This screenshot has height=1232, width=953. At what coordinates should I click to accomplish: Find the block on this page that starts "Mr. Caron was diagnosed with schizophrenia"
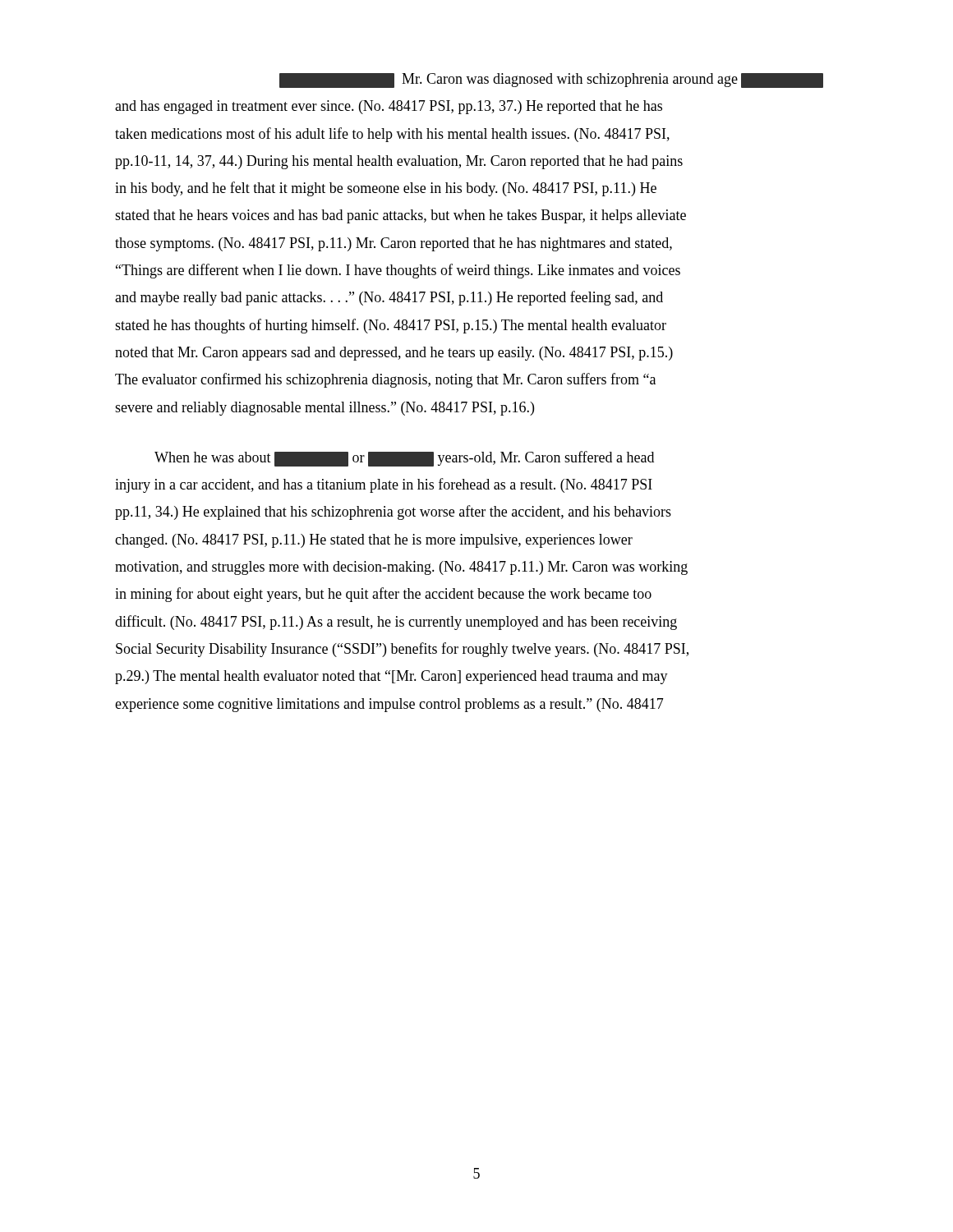pyautogui.click(x=476, y=243)
